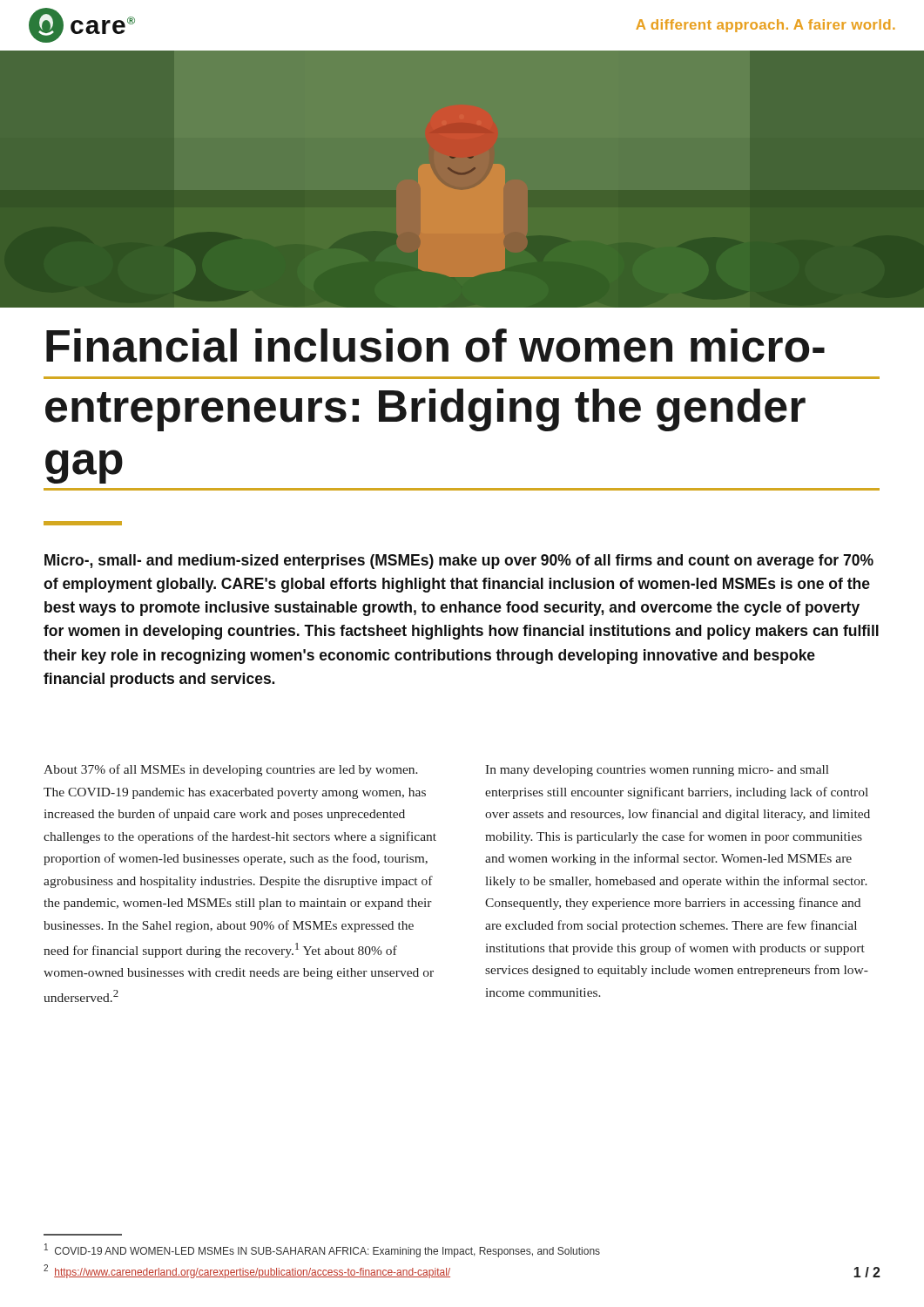The width and height of the screenshot is (924, 1307).
Task: Click the title that begins "Financial inclusion of women micro- entrepreneurs:"
Action: tap(462, 406)
